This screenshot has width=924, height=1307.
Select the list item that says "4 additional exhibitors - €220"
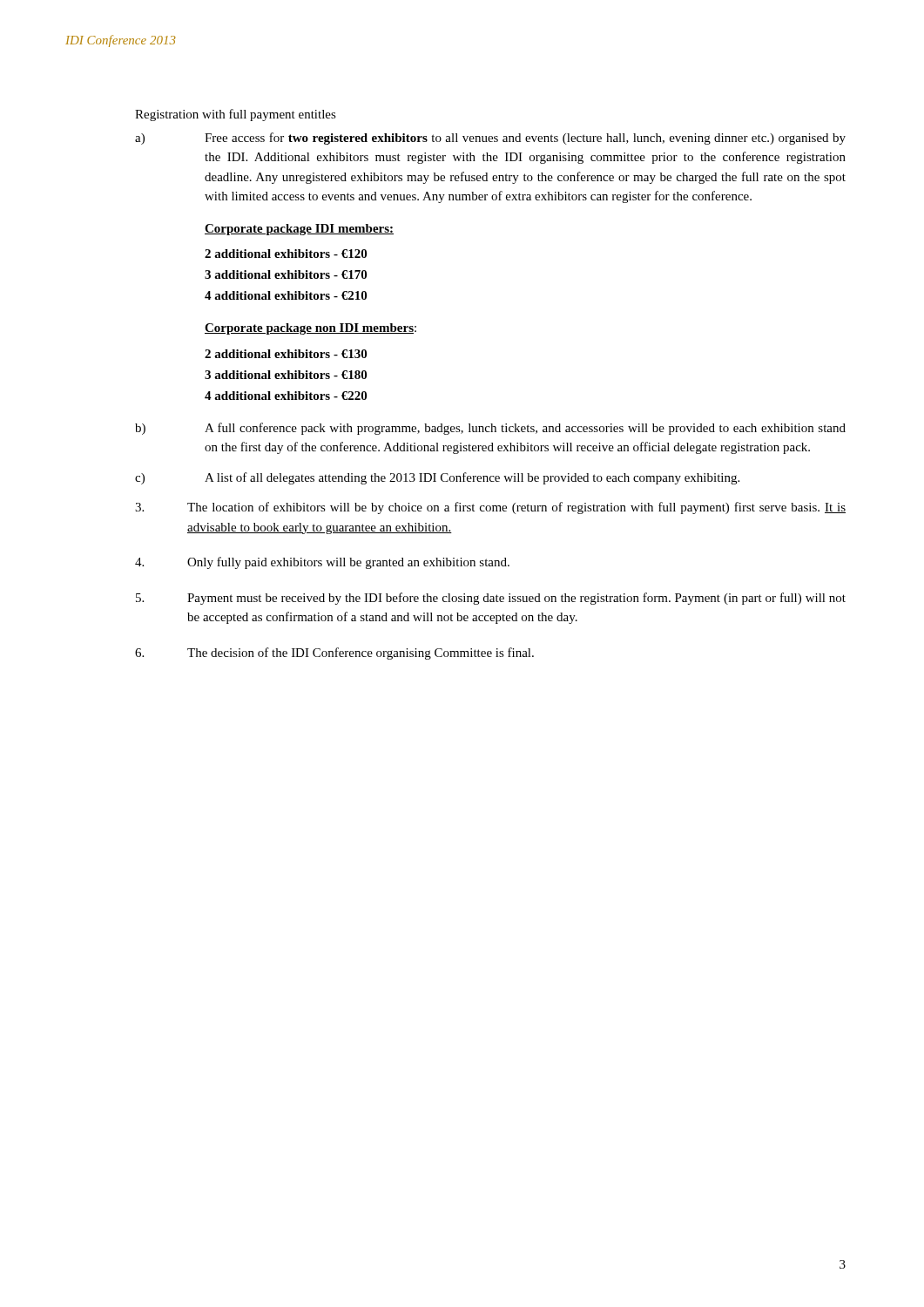[286, 395]
